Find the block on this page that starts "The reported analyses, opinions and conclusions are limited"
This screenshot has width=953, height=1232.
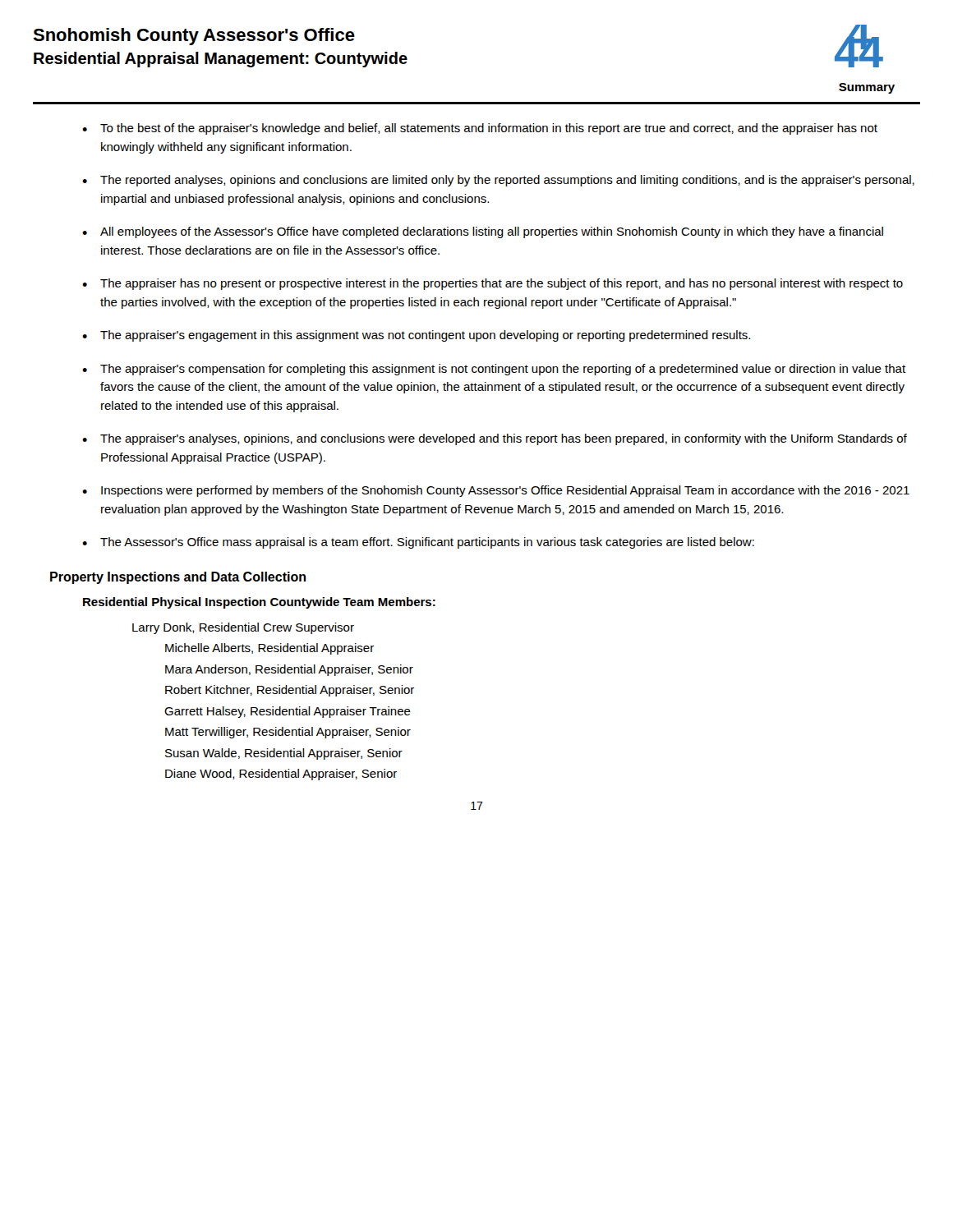[x=508, y=189]
